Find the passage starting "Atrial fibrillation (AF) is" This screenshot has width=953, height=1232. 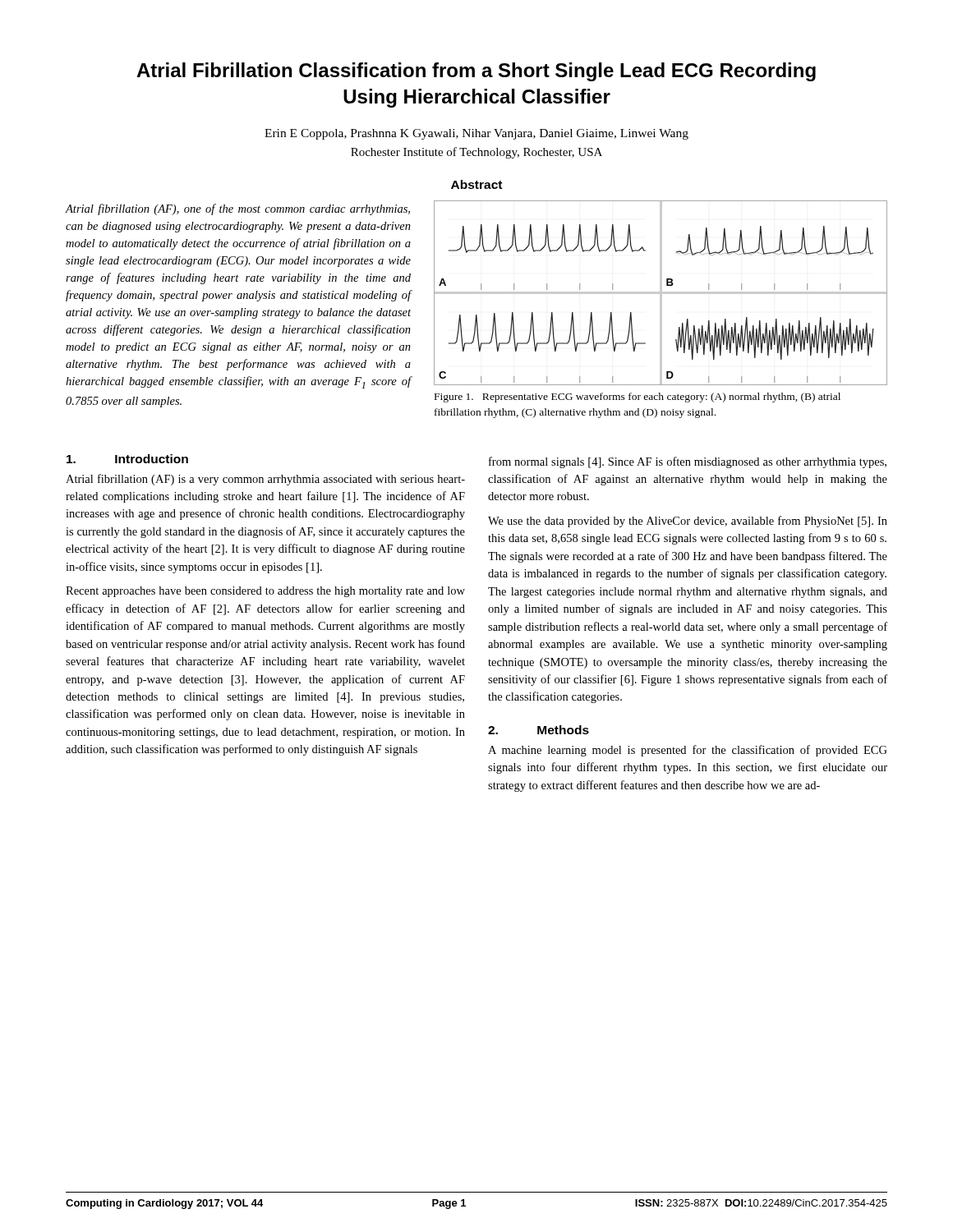click(265, 615)
